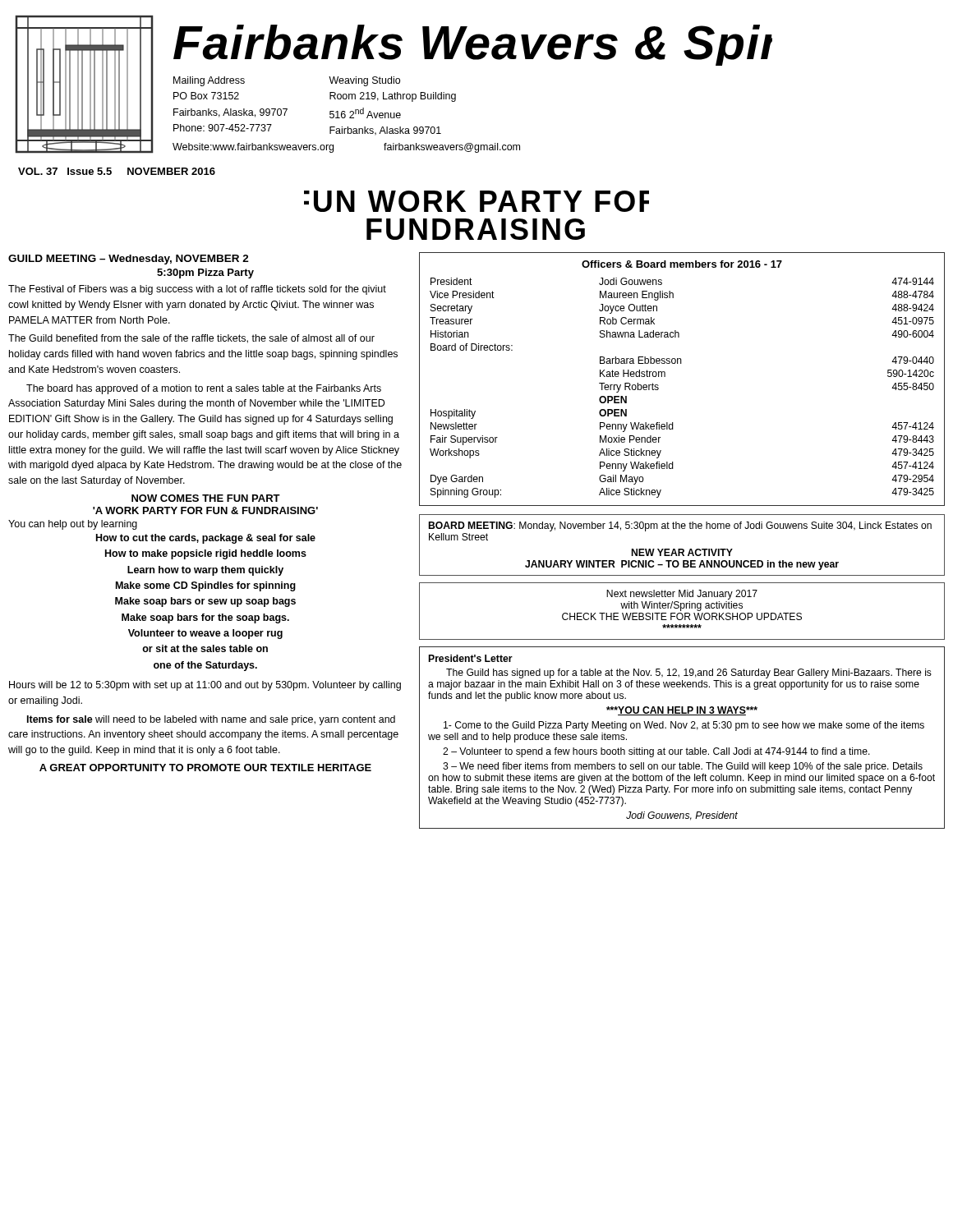Click the title that begins "Fairbanks Weavers & Spinners Guild Fairbanks Weavers &"
This screenshot has width=953, height=1232.
(555, 38)
